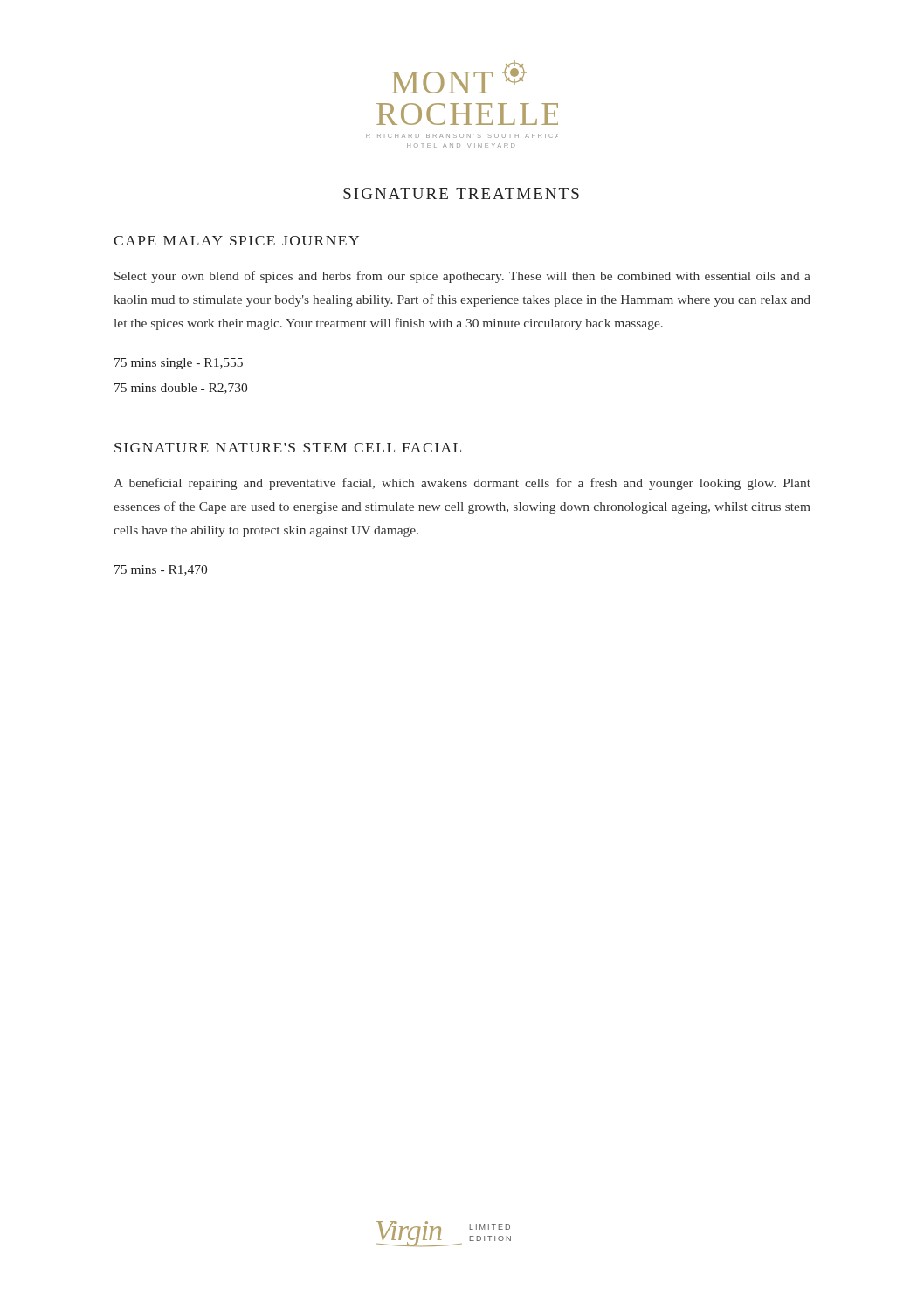Viewport: 924px width, 1310px height.
Task: Select the block starting "SIGNATURE TREATMENTS"
Action: click(x=462, y=193)
